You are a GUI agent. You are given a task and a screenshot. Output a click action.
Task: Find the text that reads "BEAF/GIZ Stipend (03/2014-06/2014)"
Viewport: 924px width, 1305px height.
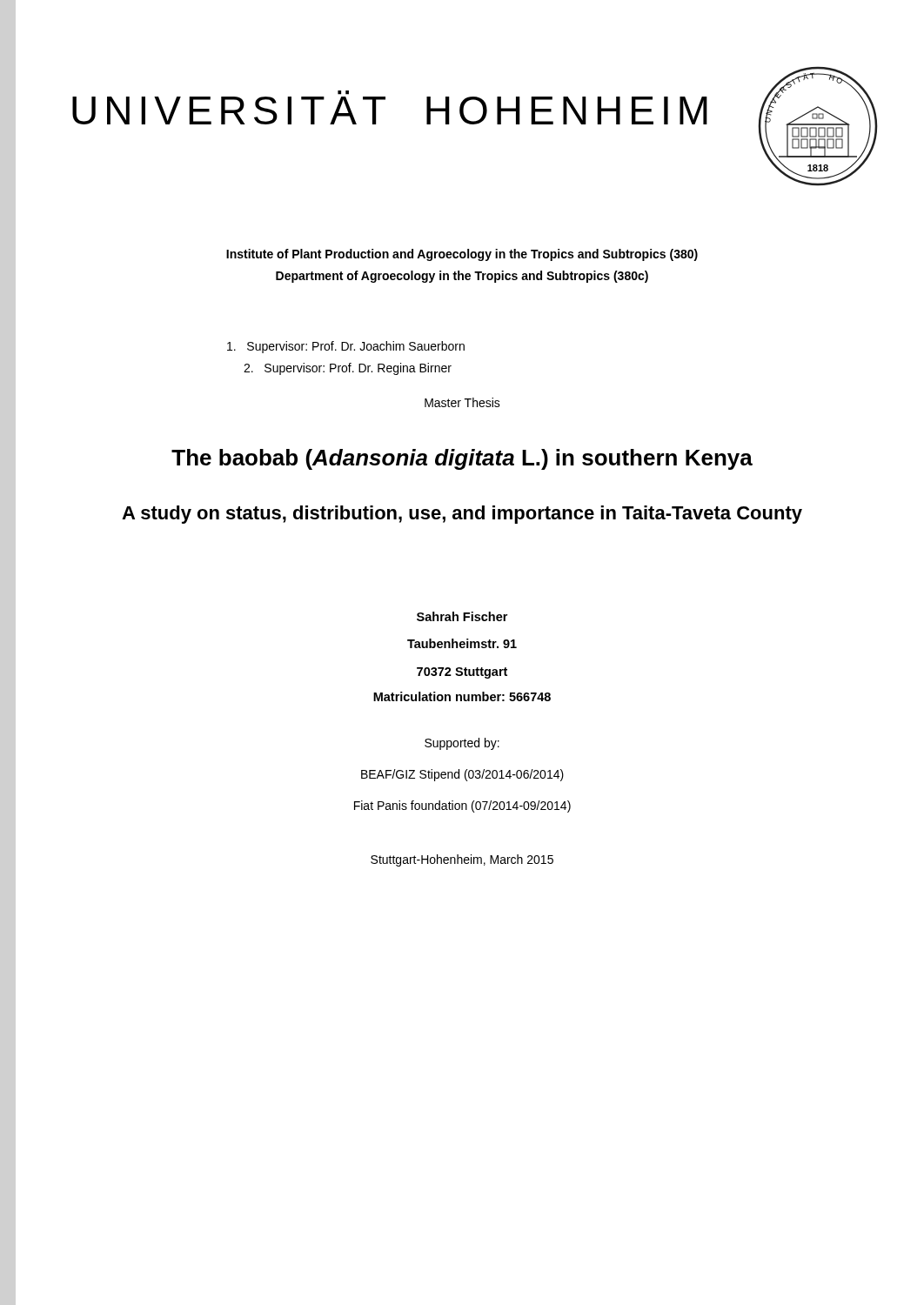(x=462, y=774)
